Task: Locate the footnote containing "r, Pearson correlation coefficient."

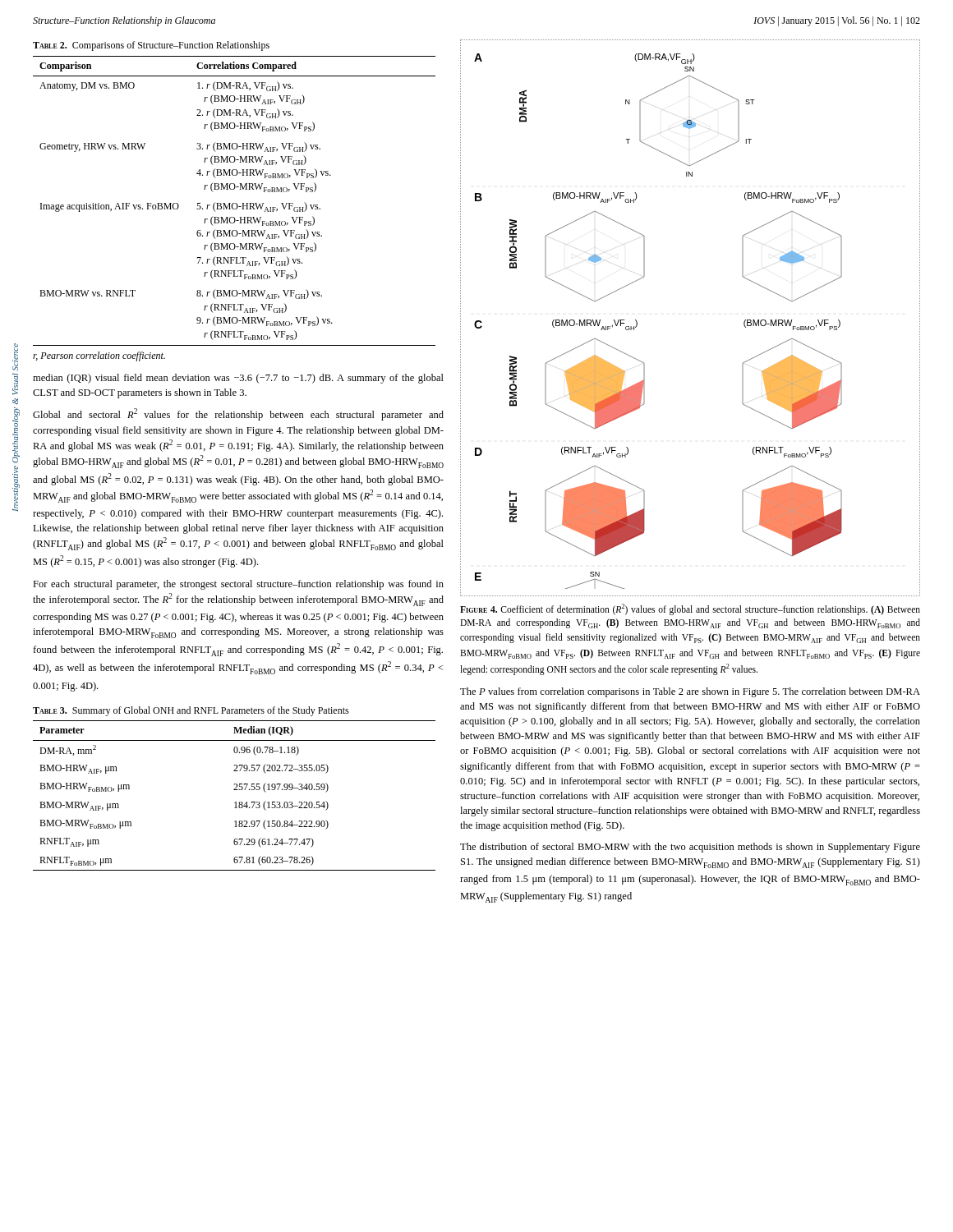Action: coord(99,356)
